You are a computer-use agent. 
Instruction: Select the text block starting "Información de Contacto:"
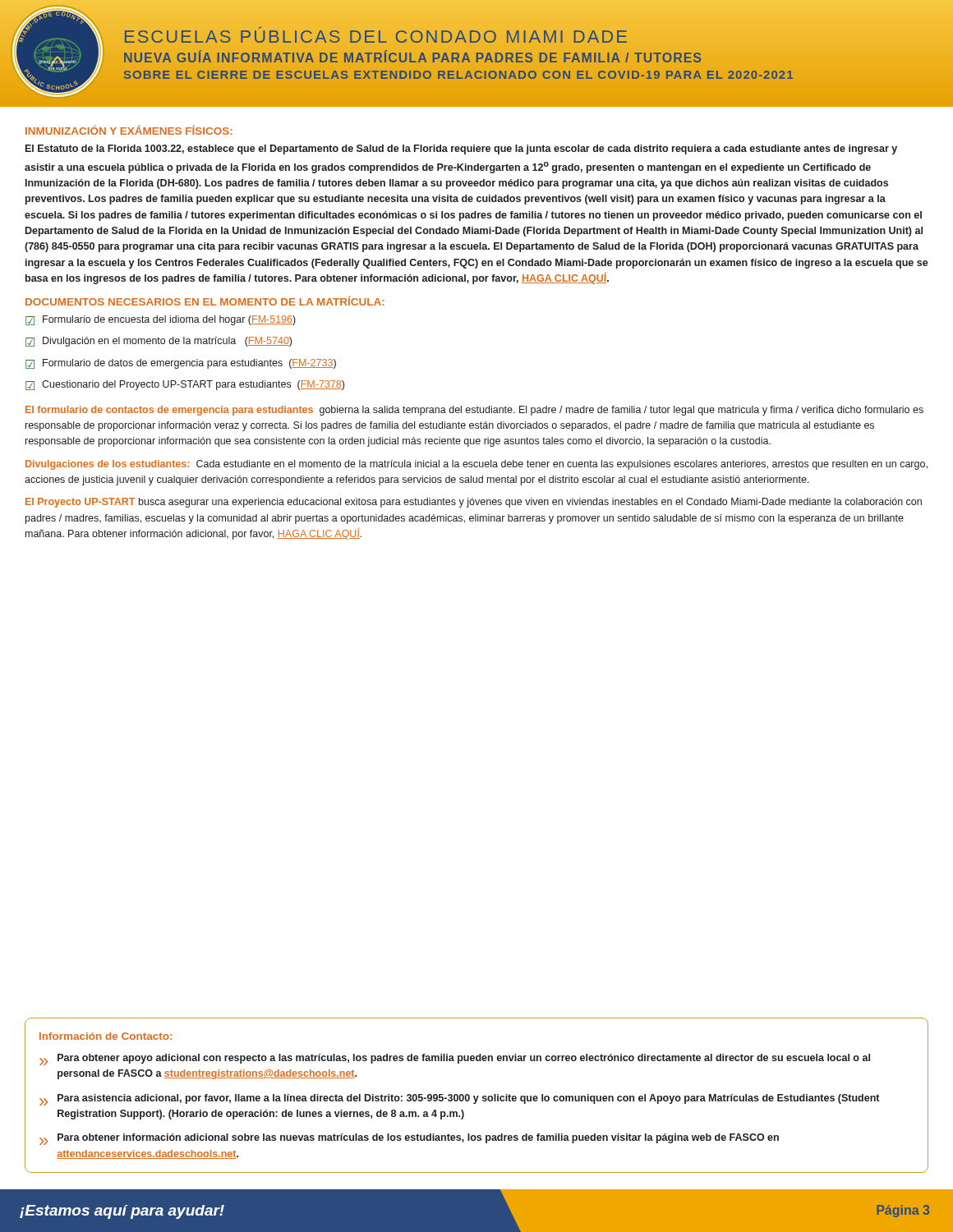coord(106,1036)
